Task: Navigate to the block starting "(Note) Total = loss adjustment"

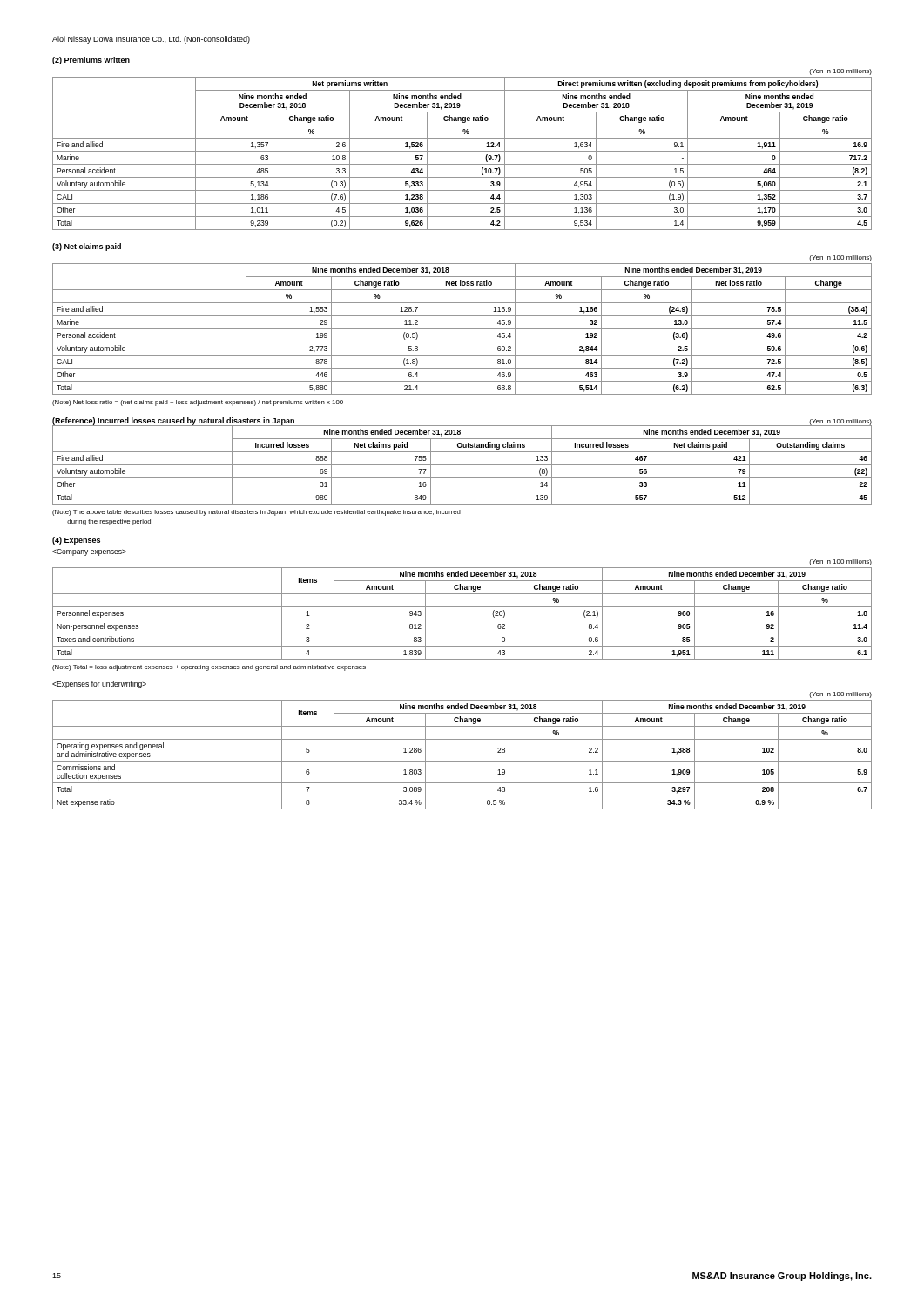Action: coord(209,667)
